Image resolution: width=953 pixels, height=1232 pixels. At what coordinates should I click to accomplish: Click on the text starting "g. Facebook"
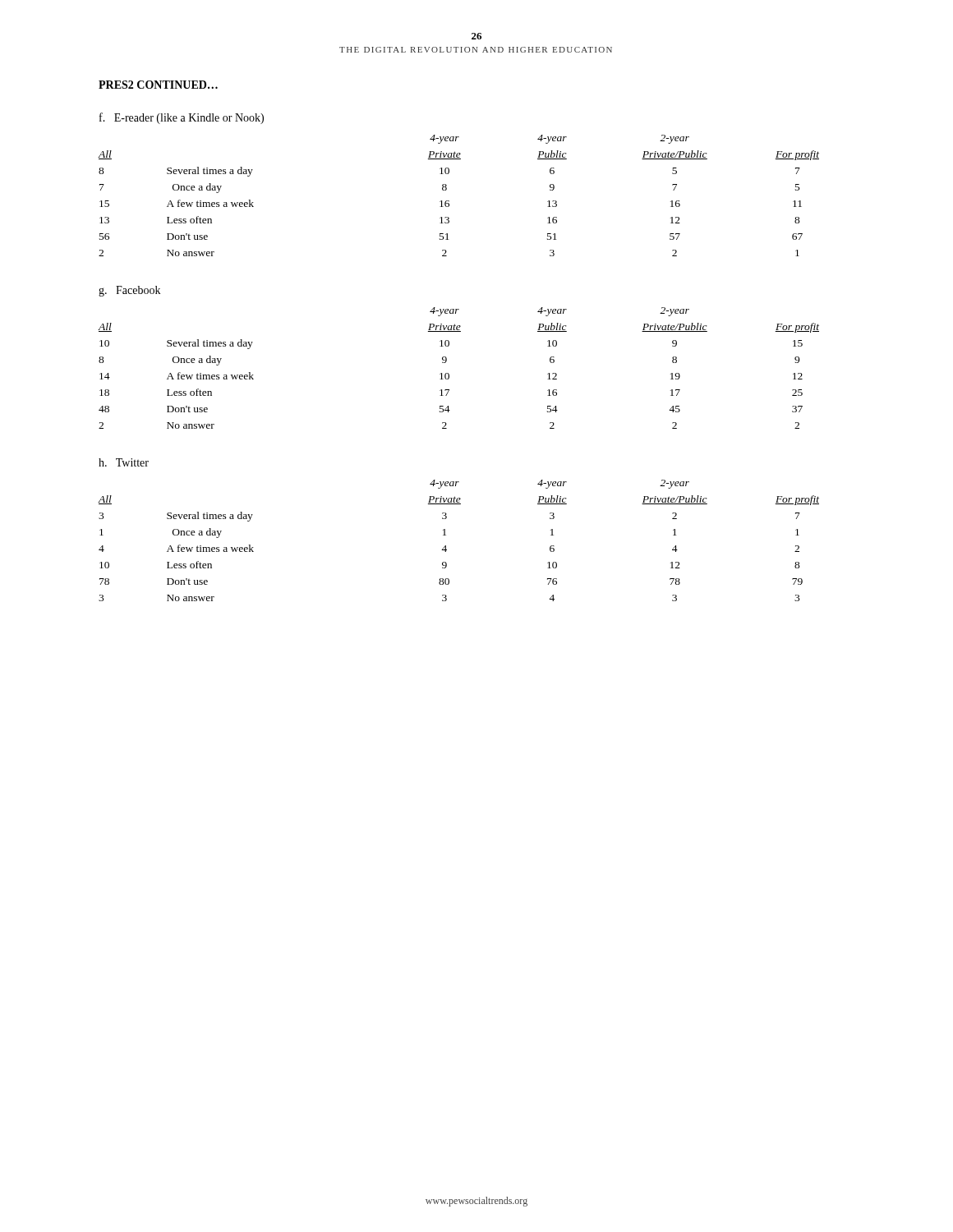point(130,290)
